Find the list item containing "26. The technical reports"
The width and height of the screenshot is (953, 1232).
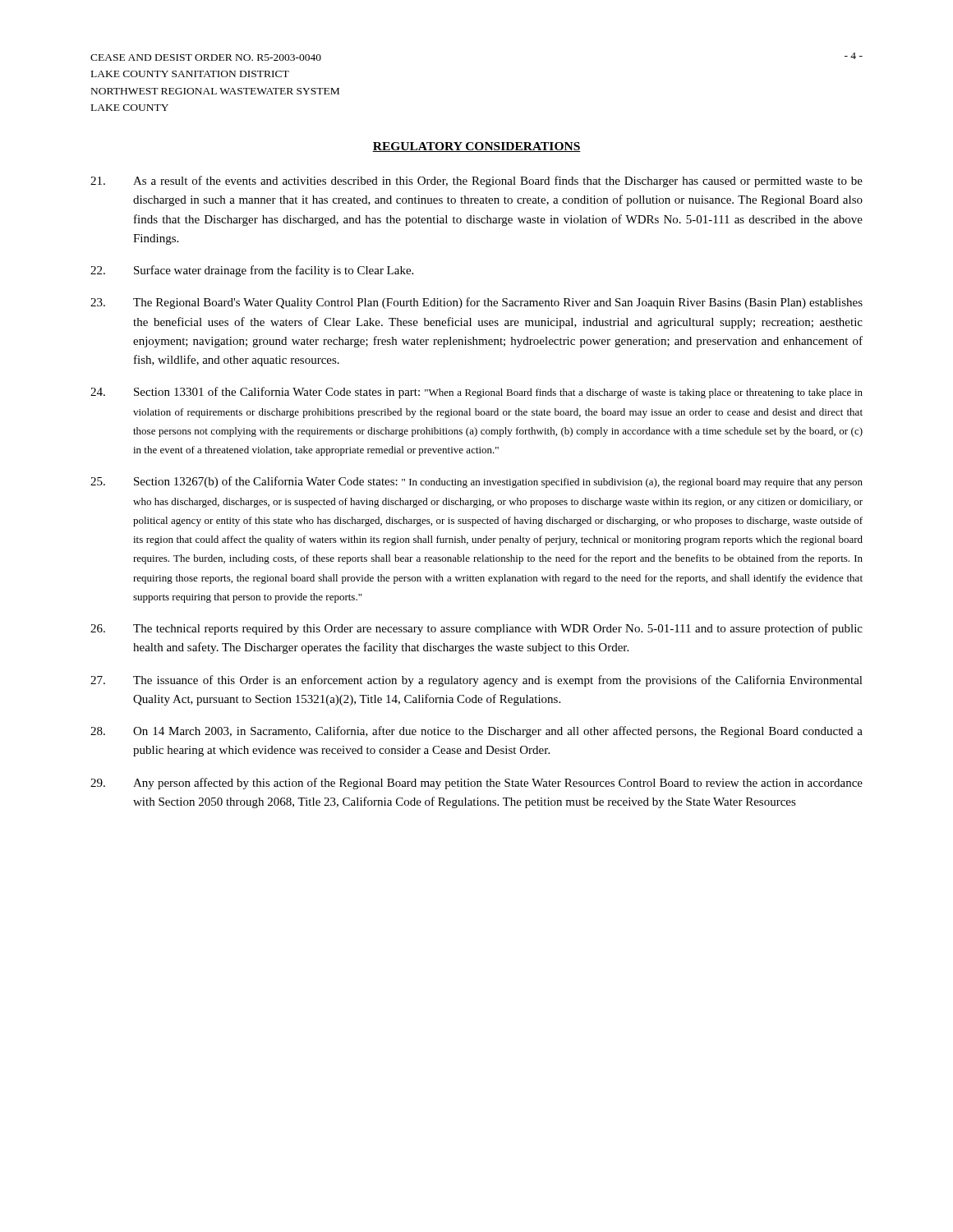pos(476,638)
